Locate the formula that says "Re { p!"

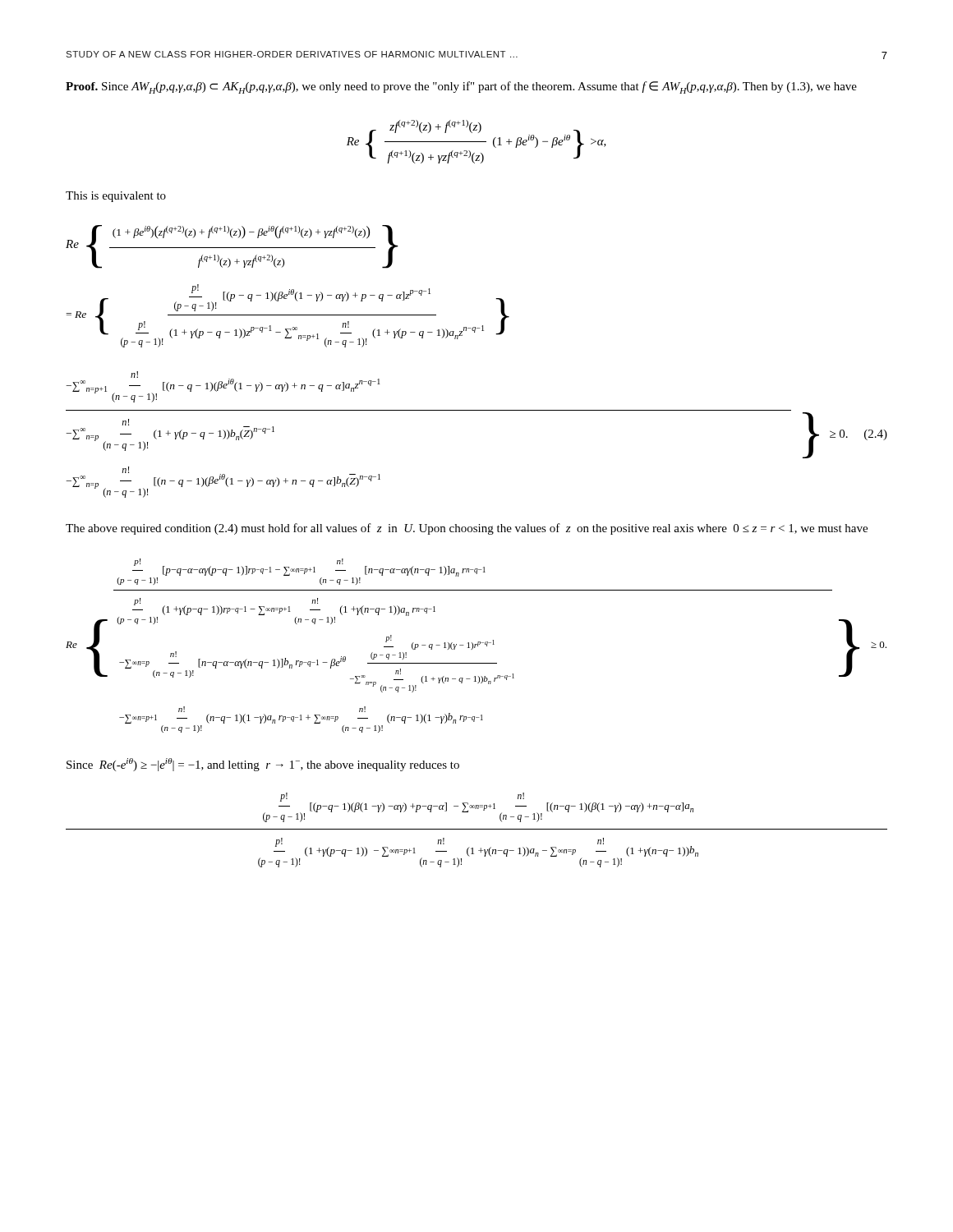[476, 644]
